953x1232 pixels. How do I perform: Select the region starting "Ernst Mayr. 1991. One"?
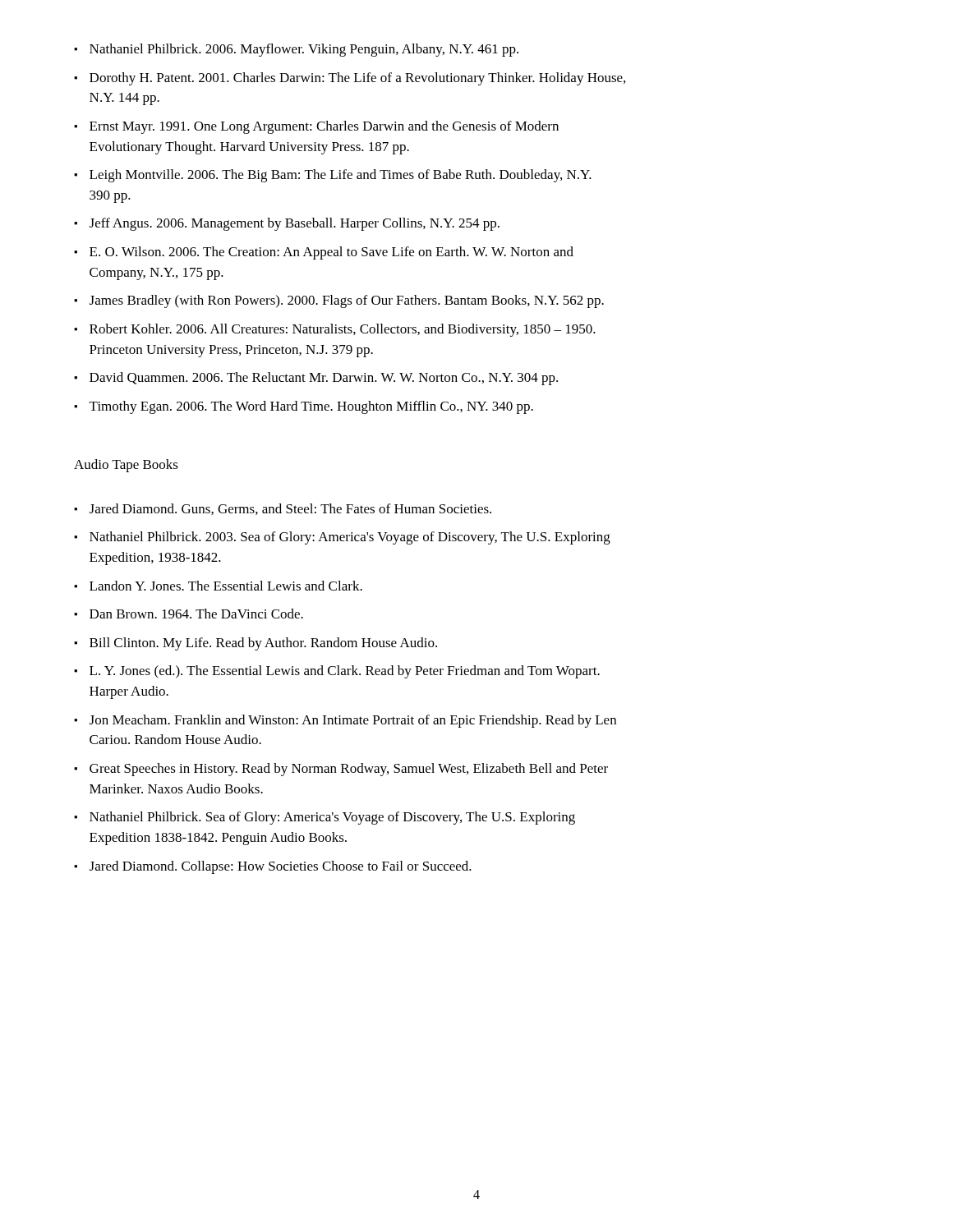point(484,137)
